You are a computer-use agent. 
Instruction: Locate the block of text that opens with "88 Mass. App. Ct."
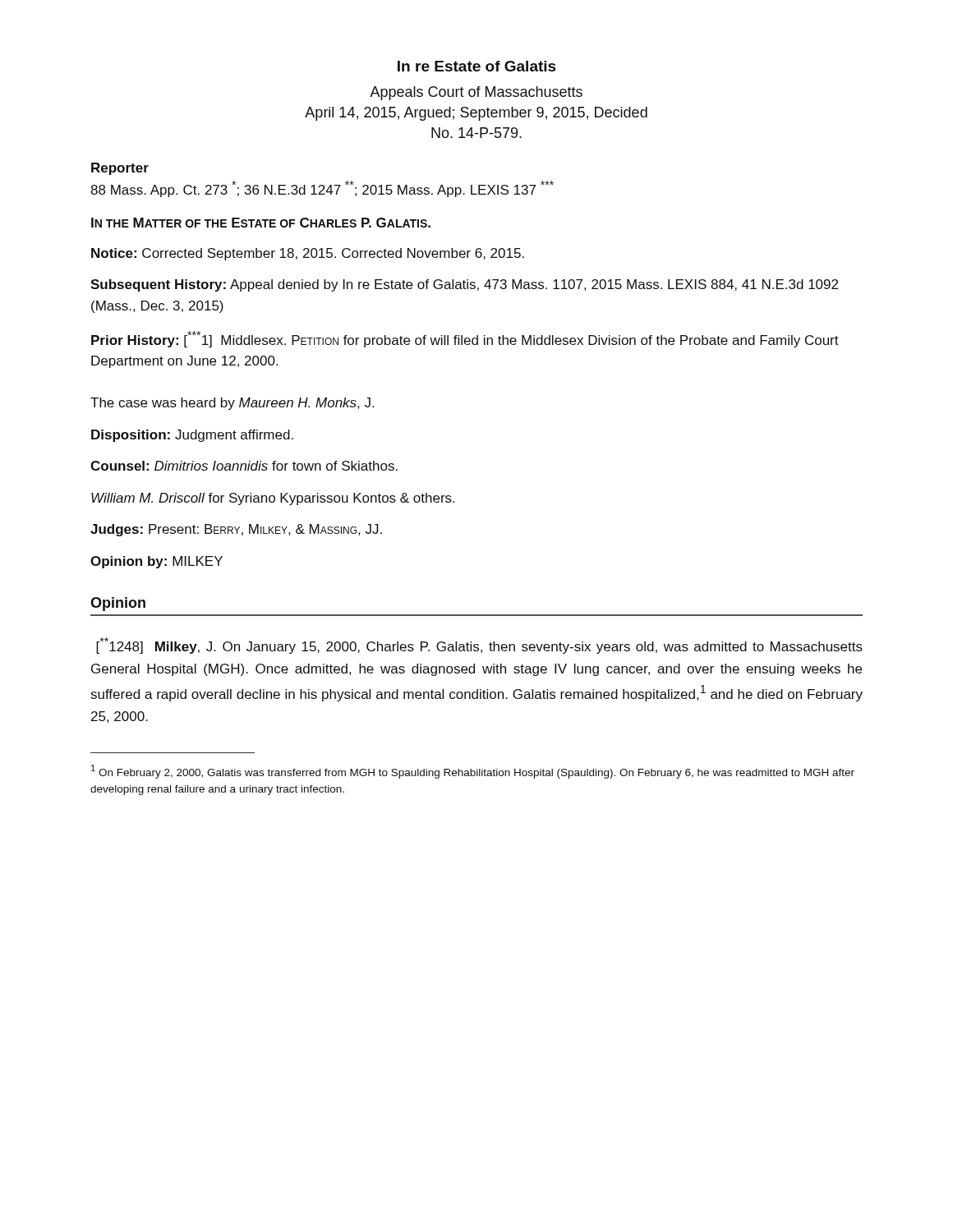[322, 188]
